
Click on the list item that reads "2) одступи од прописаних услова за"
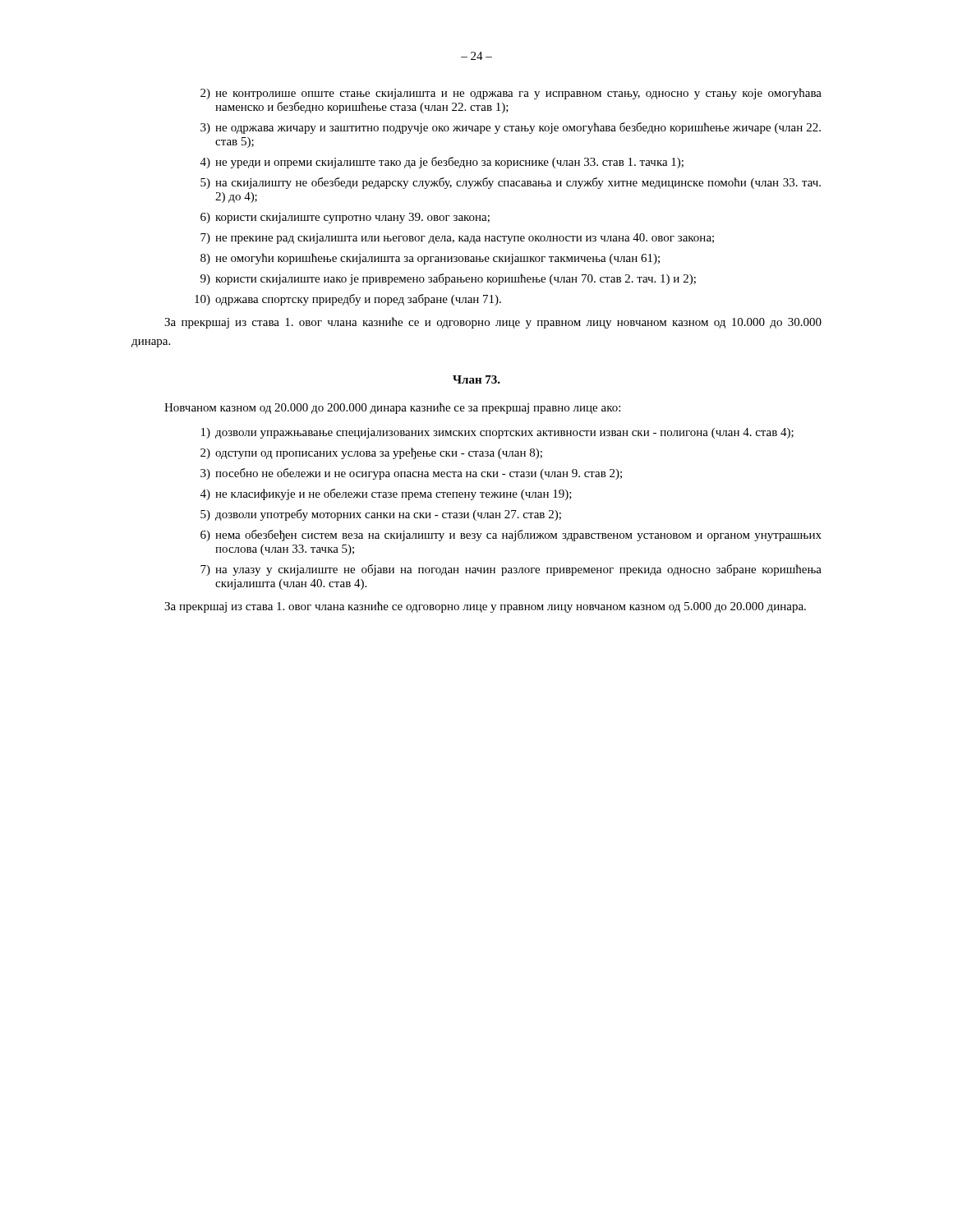point(501,453)
